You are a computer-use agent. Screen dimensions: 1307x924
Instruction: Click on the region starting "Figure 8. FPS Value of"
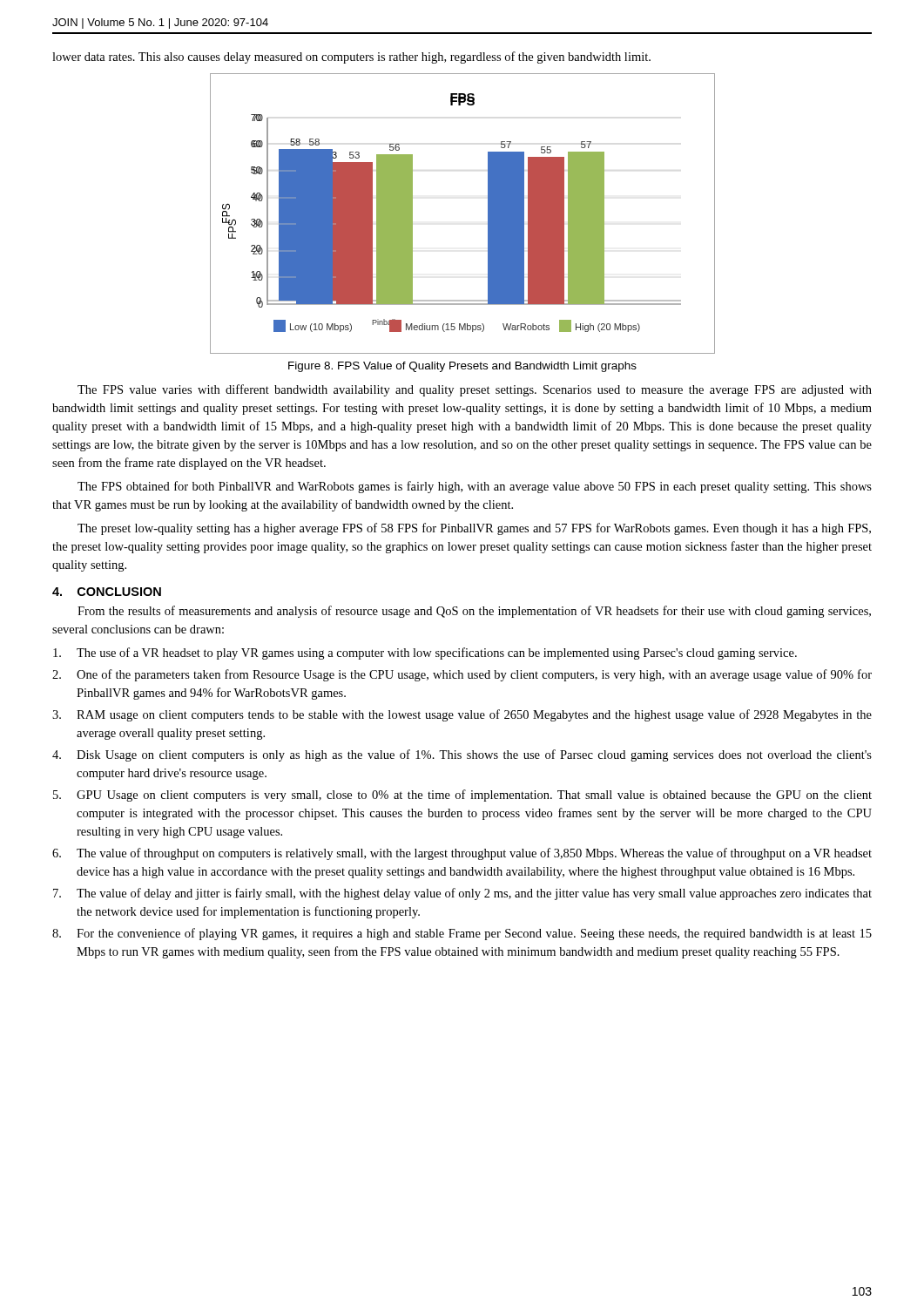pyautogui.click(x=462, y=366)
